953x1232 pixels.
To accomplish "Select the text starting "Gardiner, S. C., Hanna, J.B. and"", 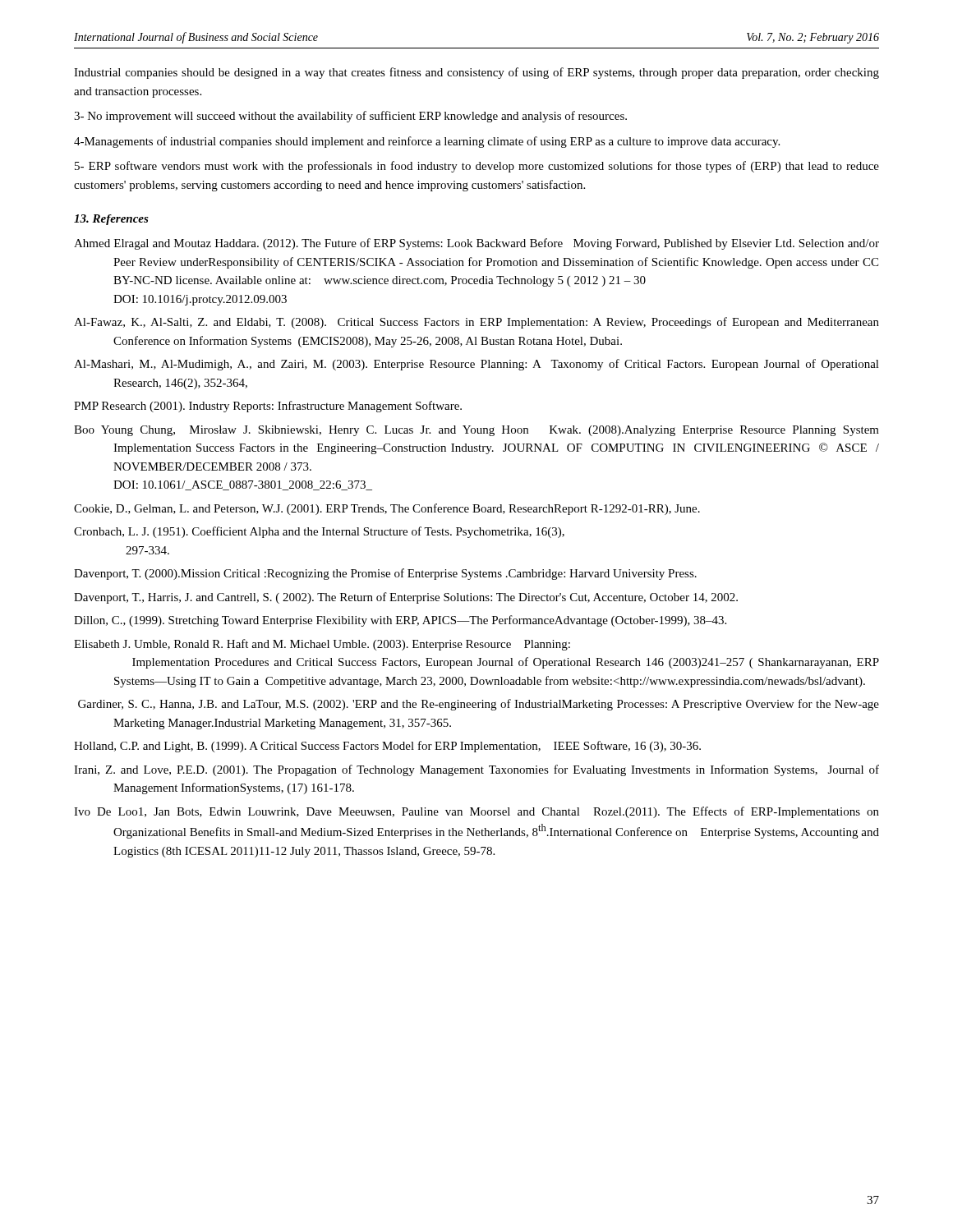I will (476, 713).
